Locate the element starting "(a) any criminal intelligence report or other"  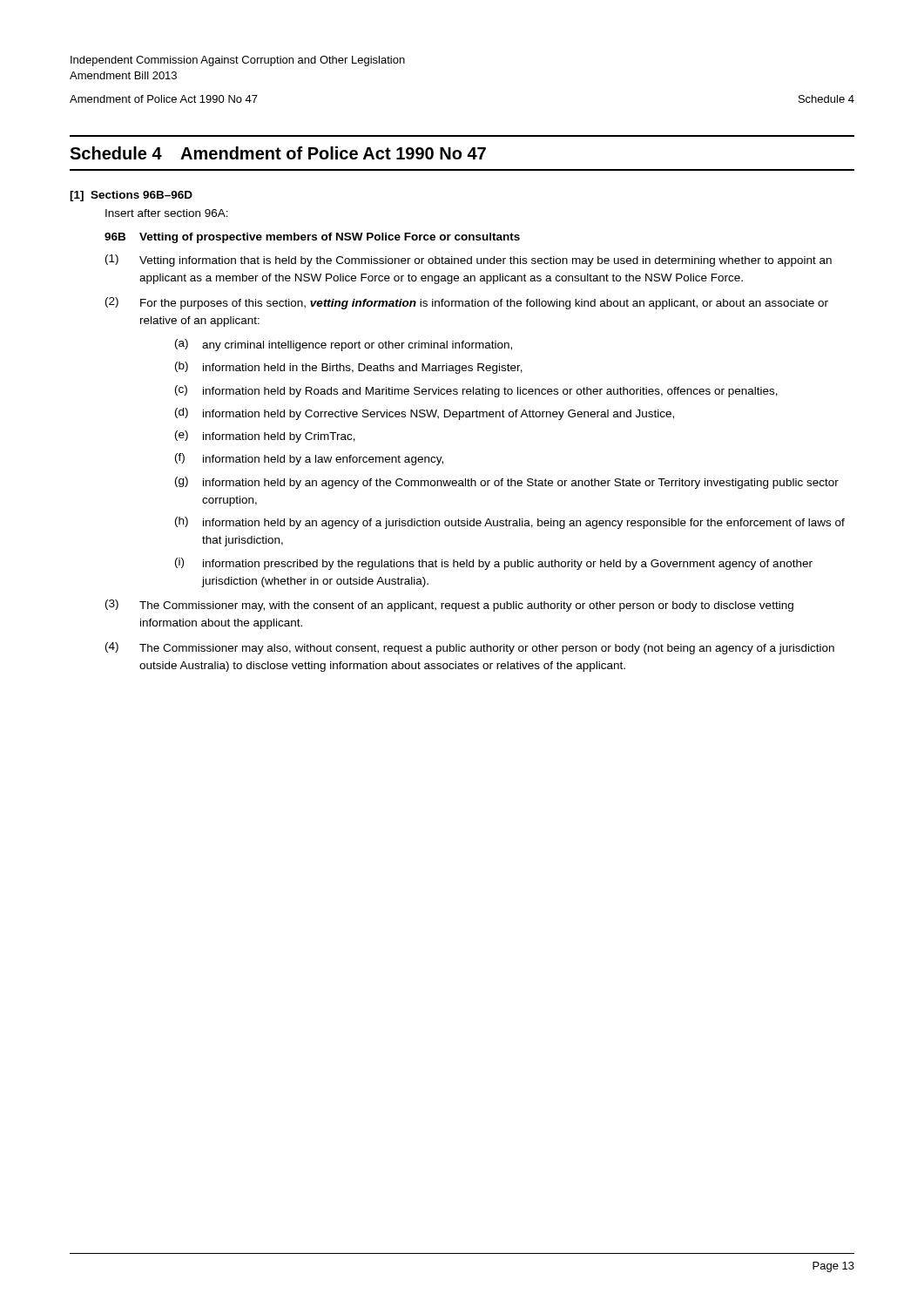(x=344, y=345)
